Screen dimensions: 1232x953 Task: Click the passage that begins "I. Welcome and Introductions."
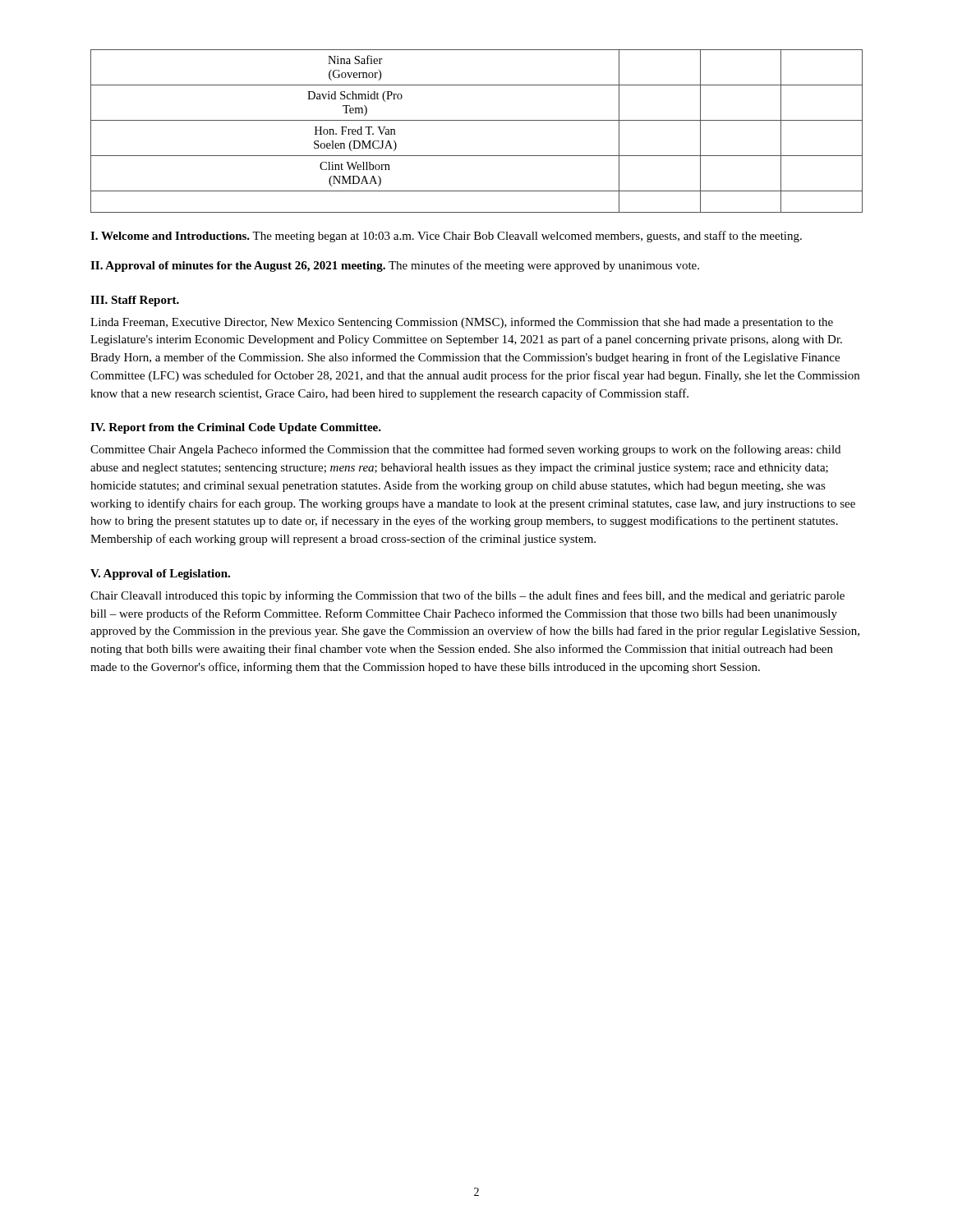click(x=446, y=236)
